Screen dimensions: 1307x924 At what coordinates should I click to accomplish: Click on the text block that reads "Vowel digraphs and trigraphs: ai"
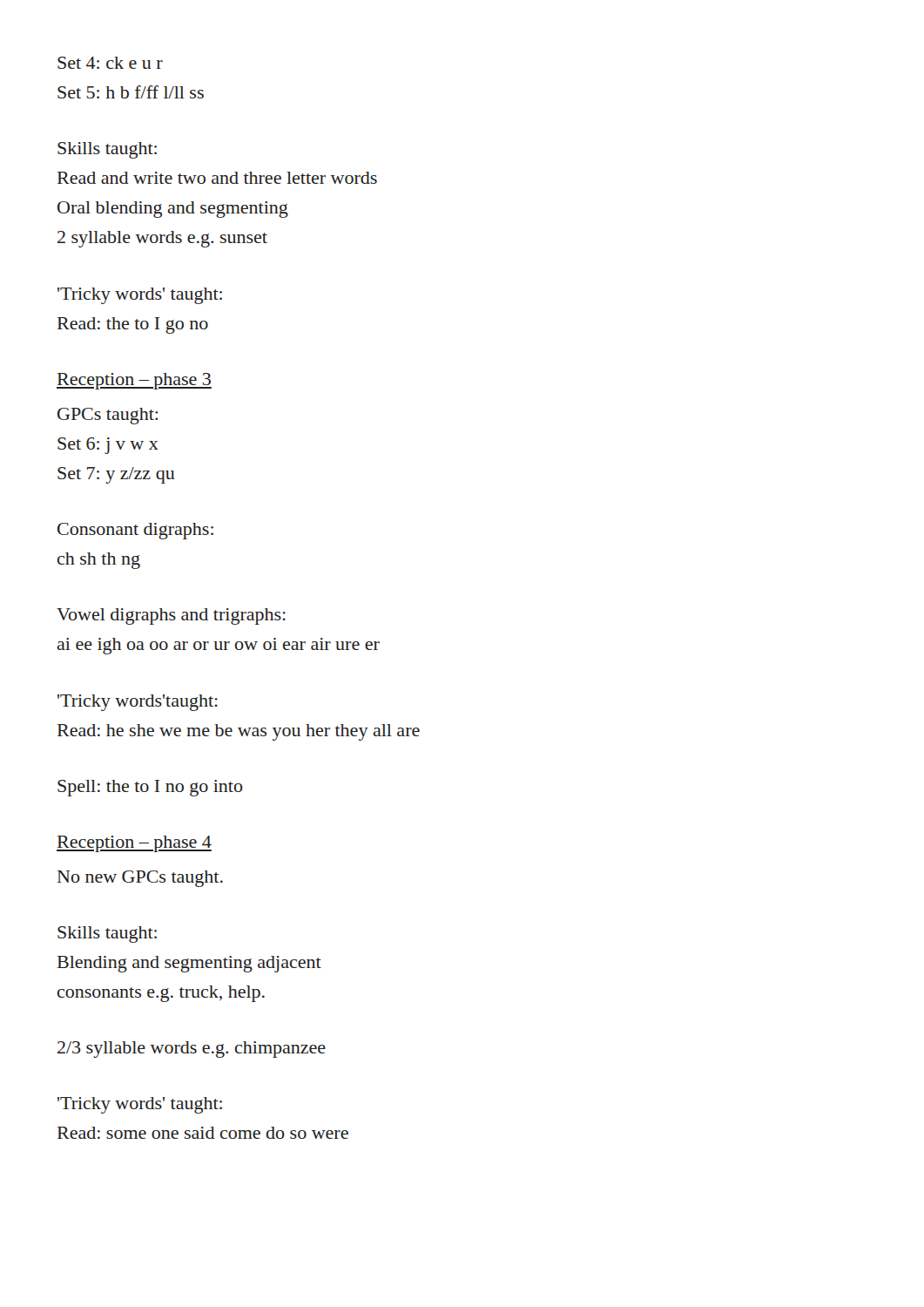tap(218, 629)
